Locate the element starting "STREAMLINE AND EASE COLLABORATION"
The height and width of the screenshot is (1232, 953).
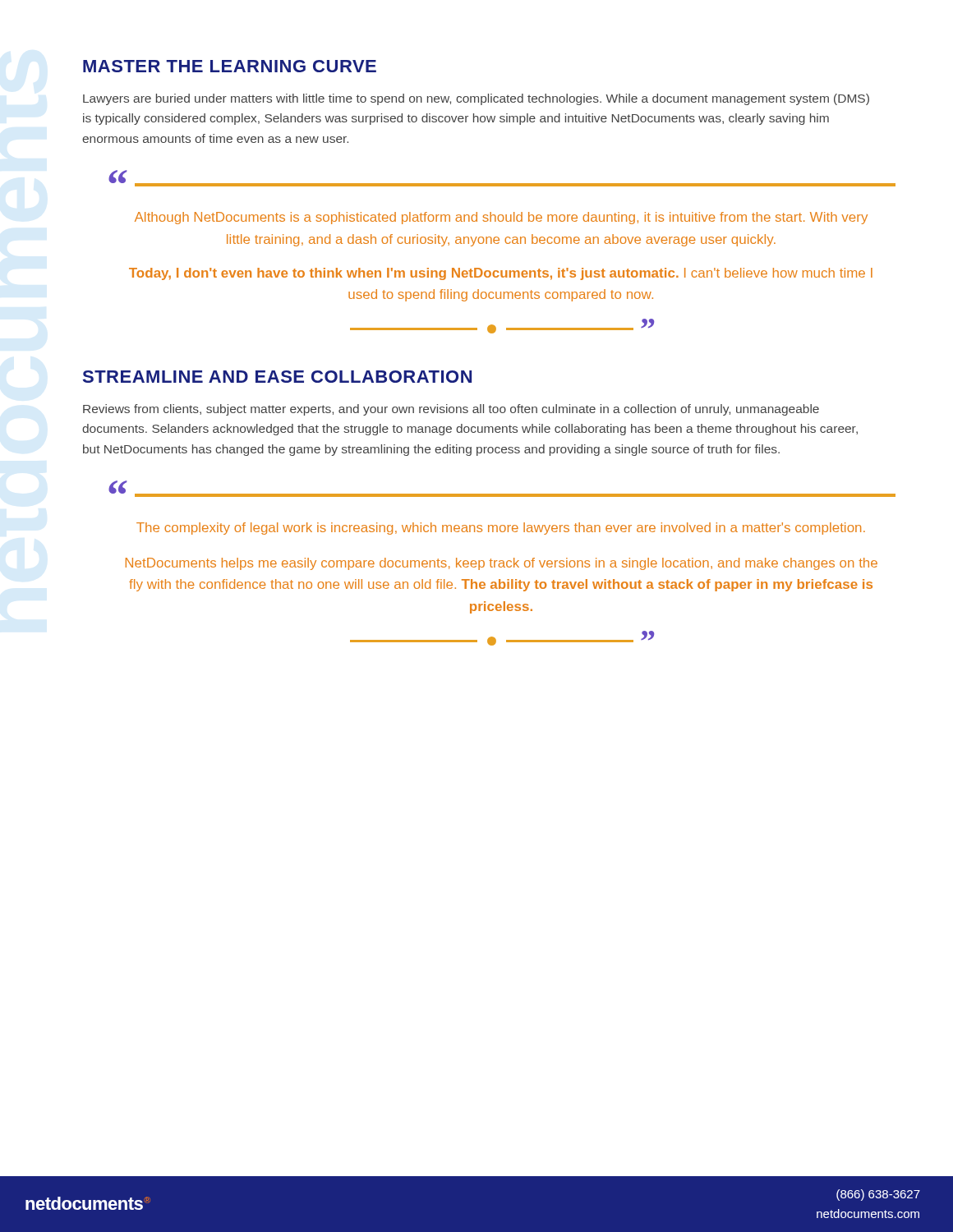point(278,376)
